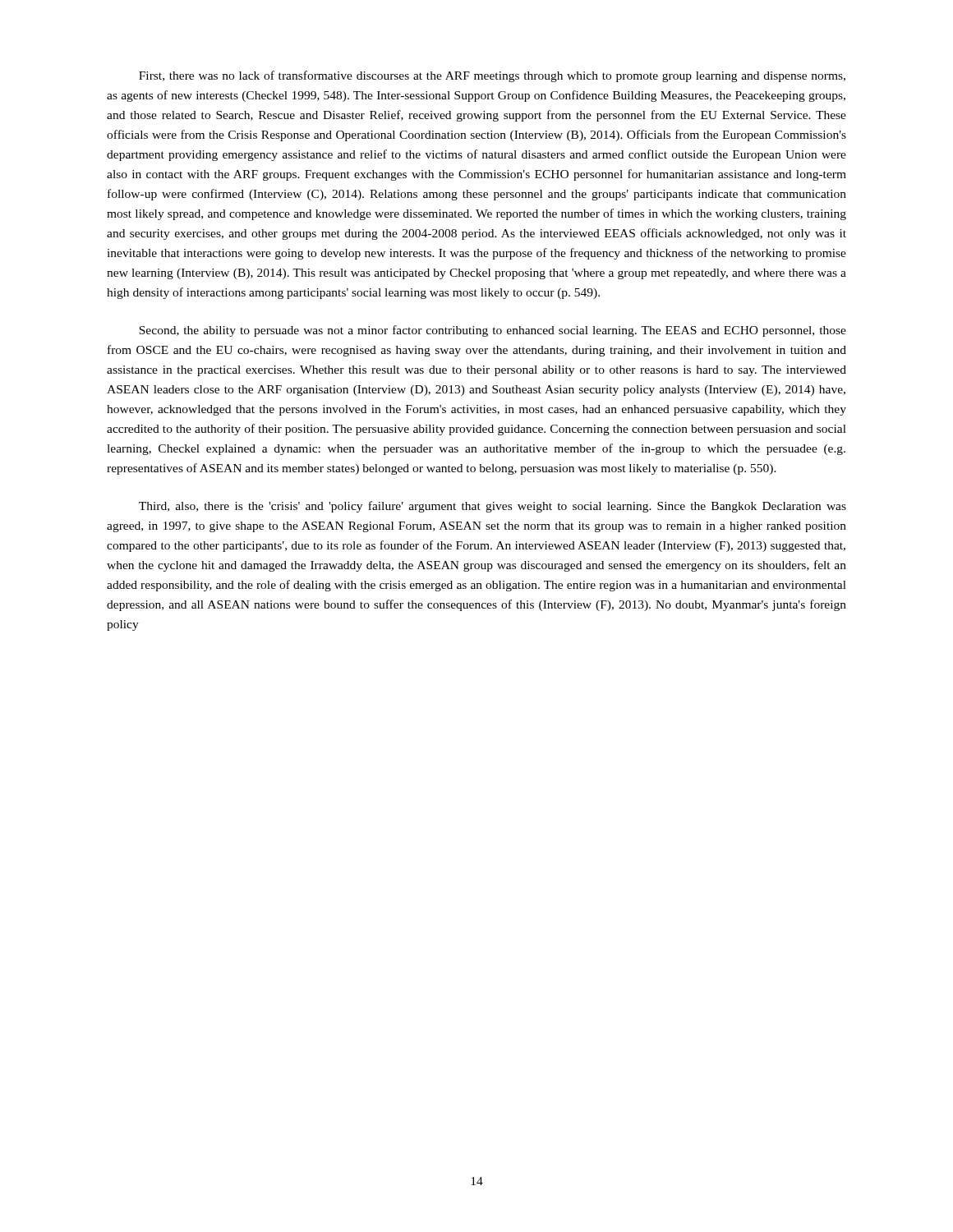This screenshot has width=953, height=1232.
Task: Find the block on this page that starts "Second, the ability to persuade was not"
Action: tap(476, 399)
